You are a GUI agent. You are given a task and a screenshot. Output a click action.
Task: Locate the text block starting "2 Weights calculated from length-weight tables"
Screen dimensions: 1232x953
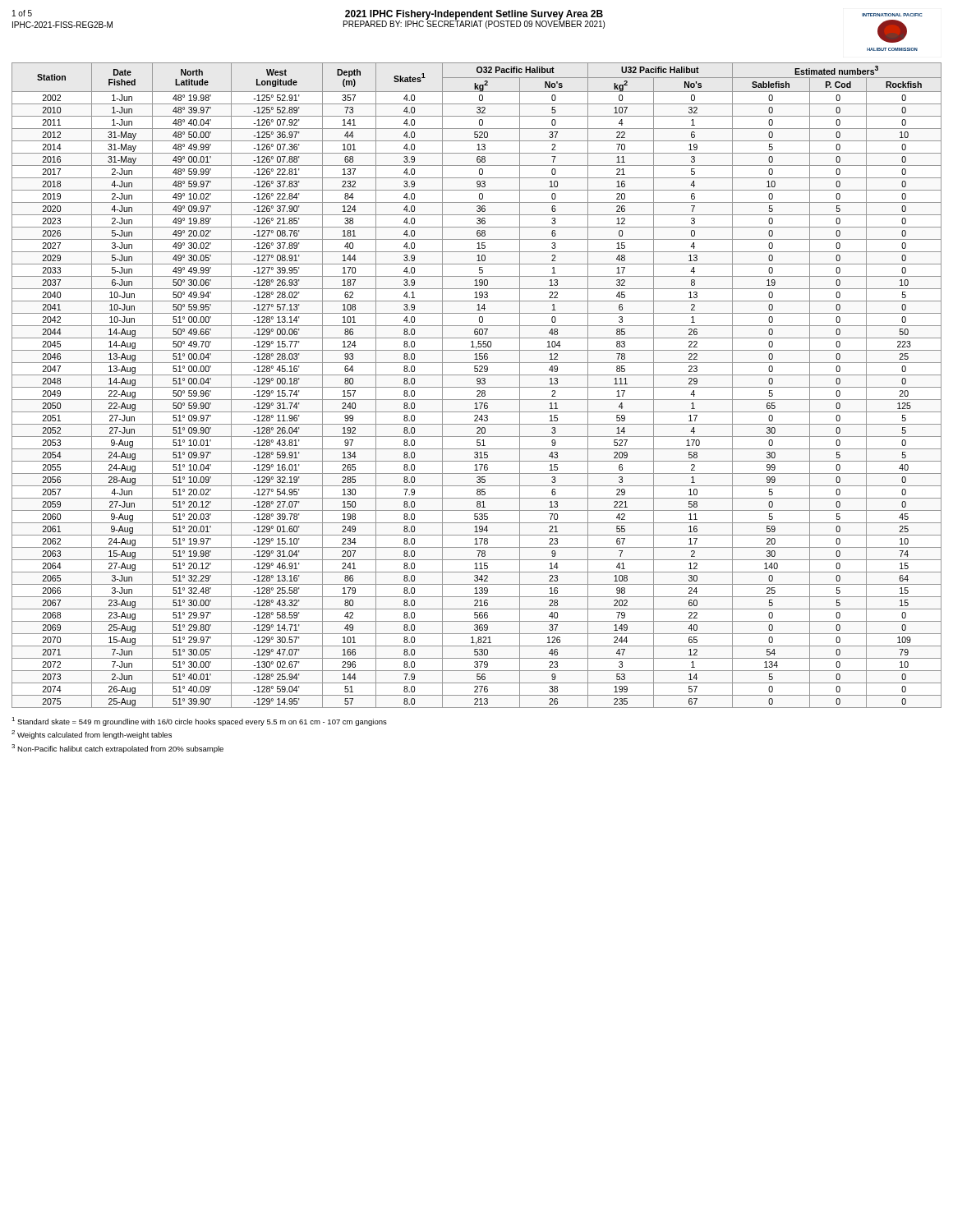coord(92,735)
